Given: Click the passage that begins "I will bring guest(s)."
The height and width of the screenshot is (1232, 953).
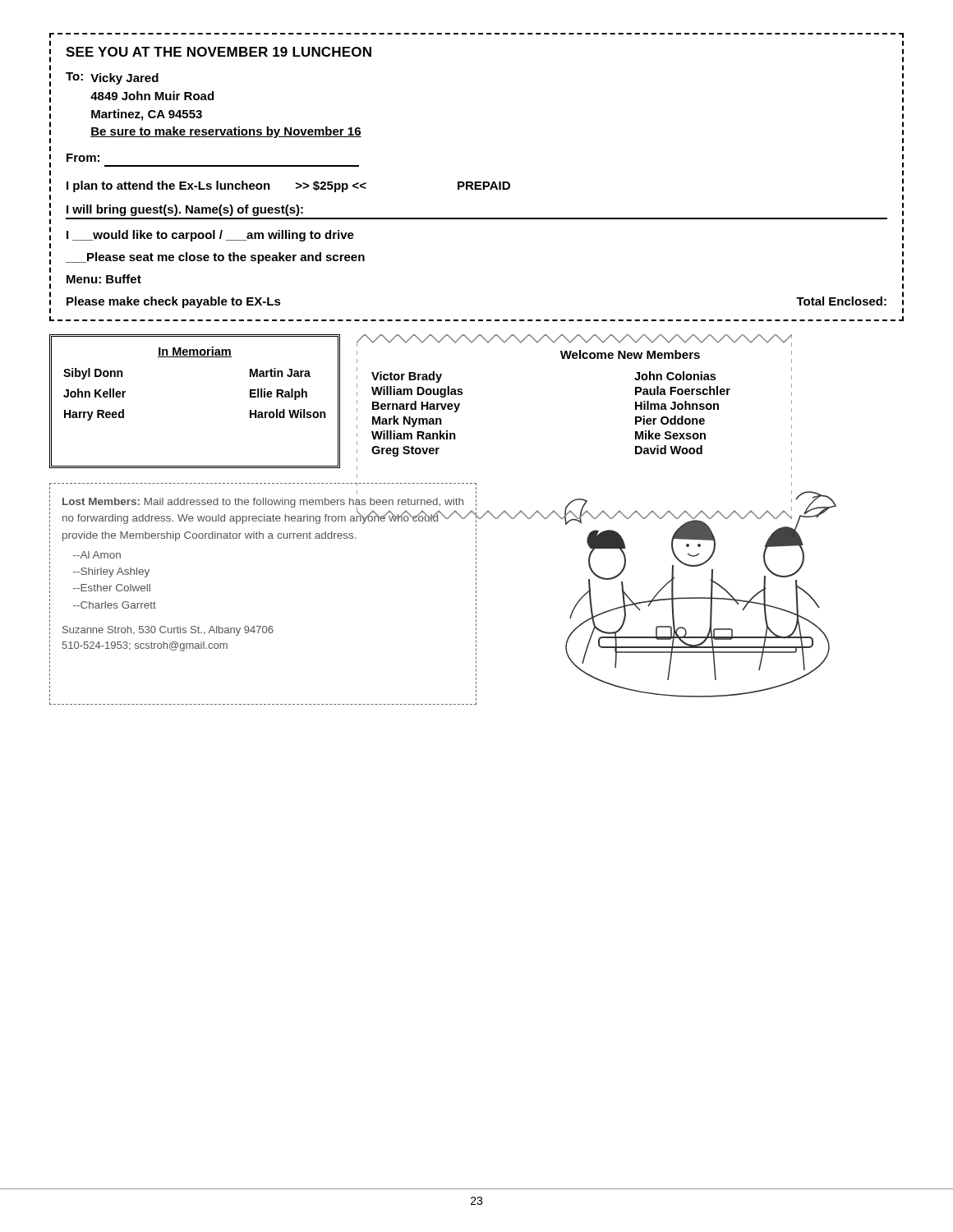Looking at the screenshot, I should [318, 209].
